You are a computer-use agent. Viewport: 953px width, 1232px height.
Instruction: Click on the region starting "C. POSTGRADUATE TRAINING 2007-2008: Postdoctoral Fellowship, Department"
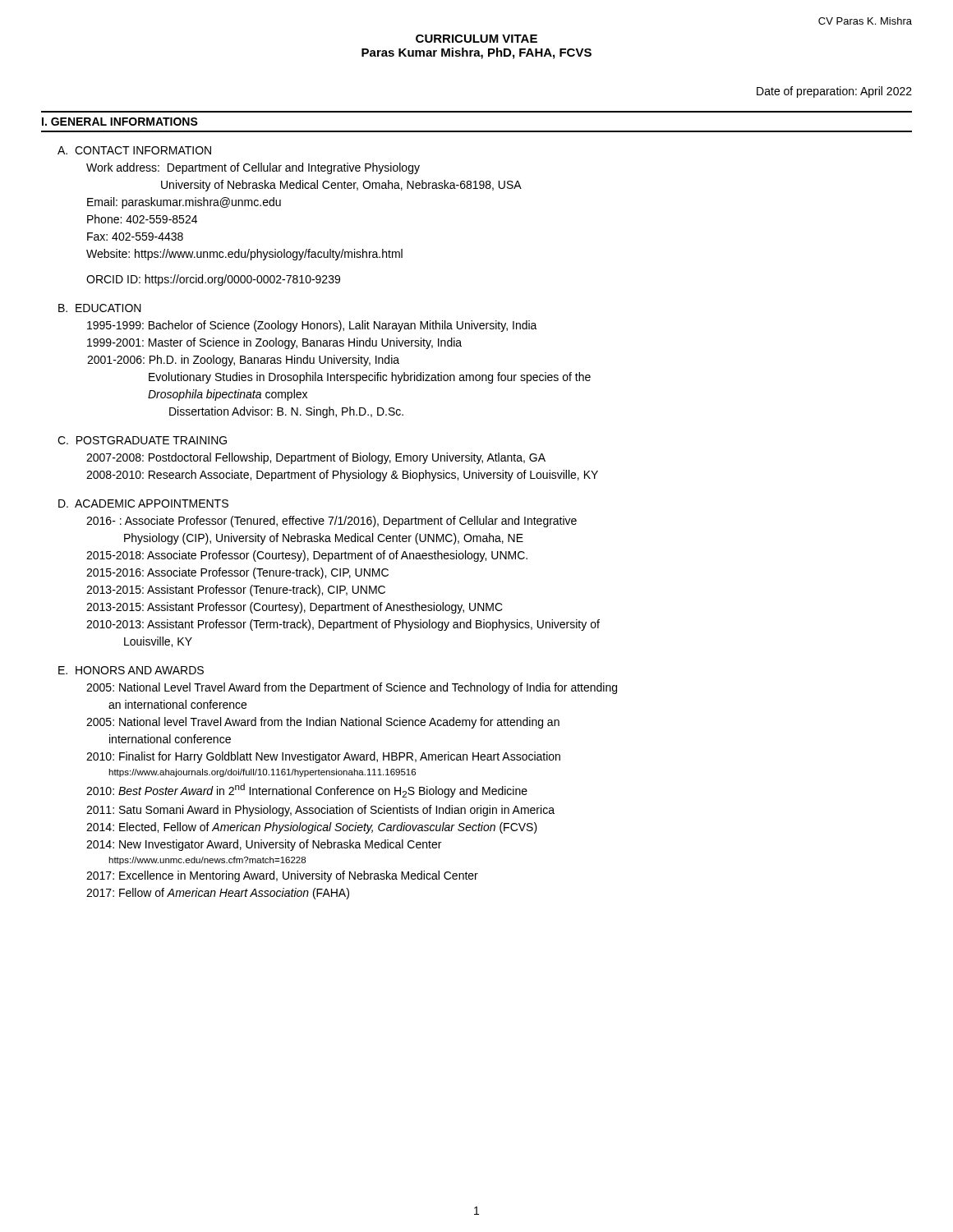pyautogui.click(x=476, y=458)
